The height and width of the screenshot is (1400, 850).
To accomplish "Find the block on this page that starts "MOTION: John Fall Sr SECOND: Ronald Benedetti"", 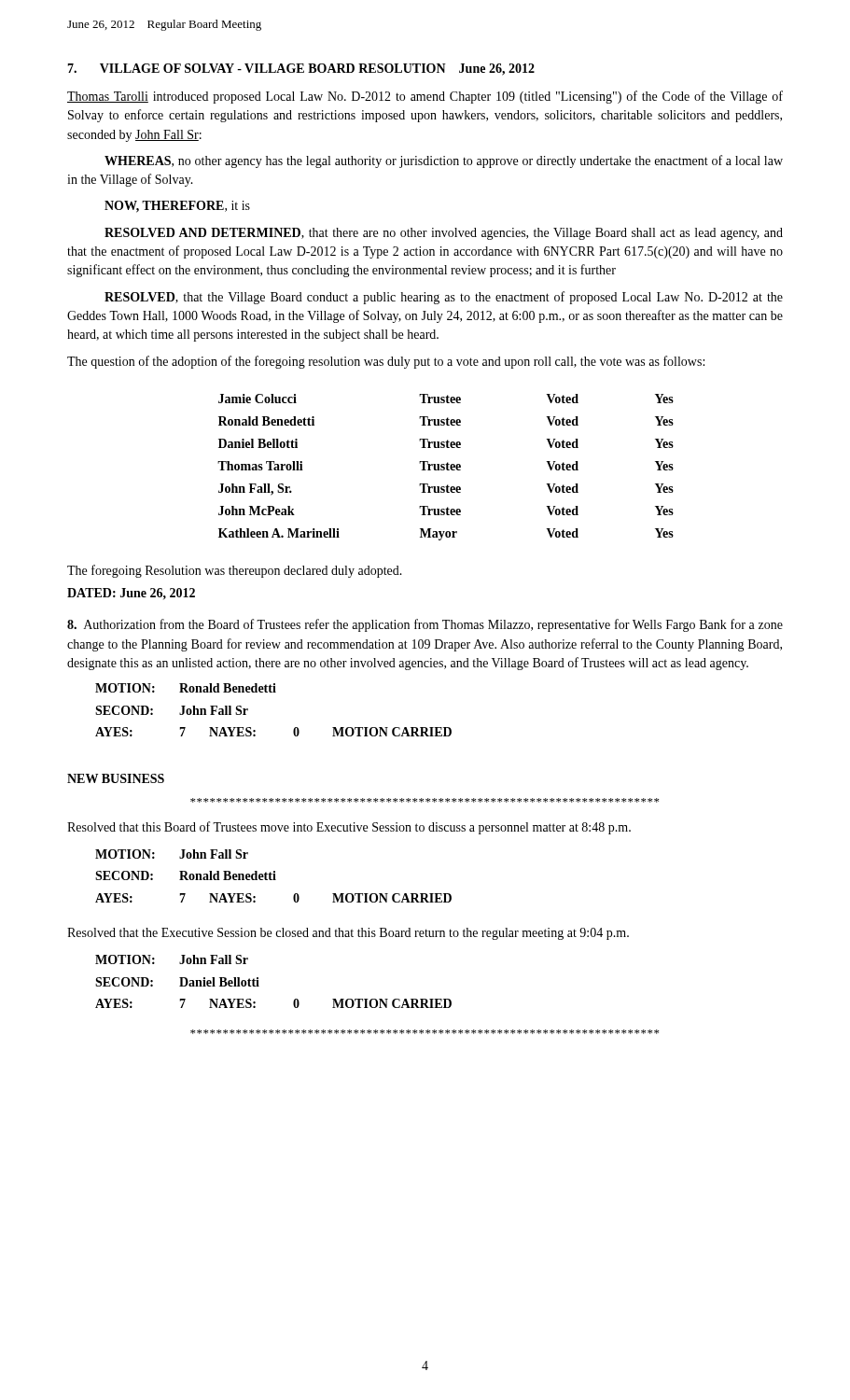I will click(x=273, y=876).
